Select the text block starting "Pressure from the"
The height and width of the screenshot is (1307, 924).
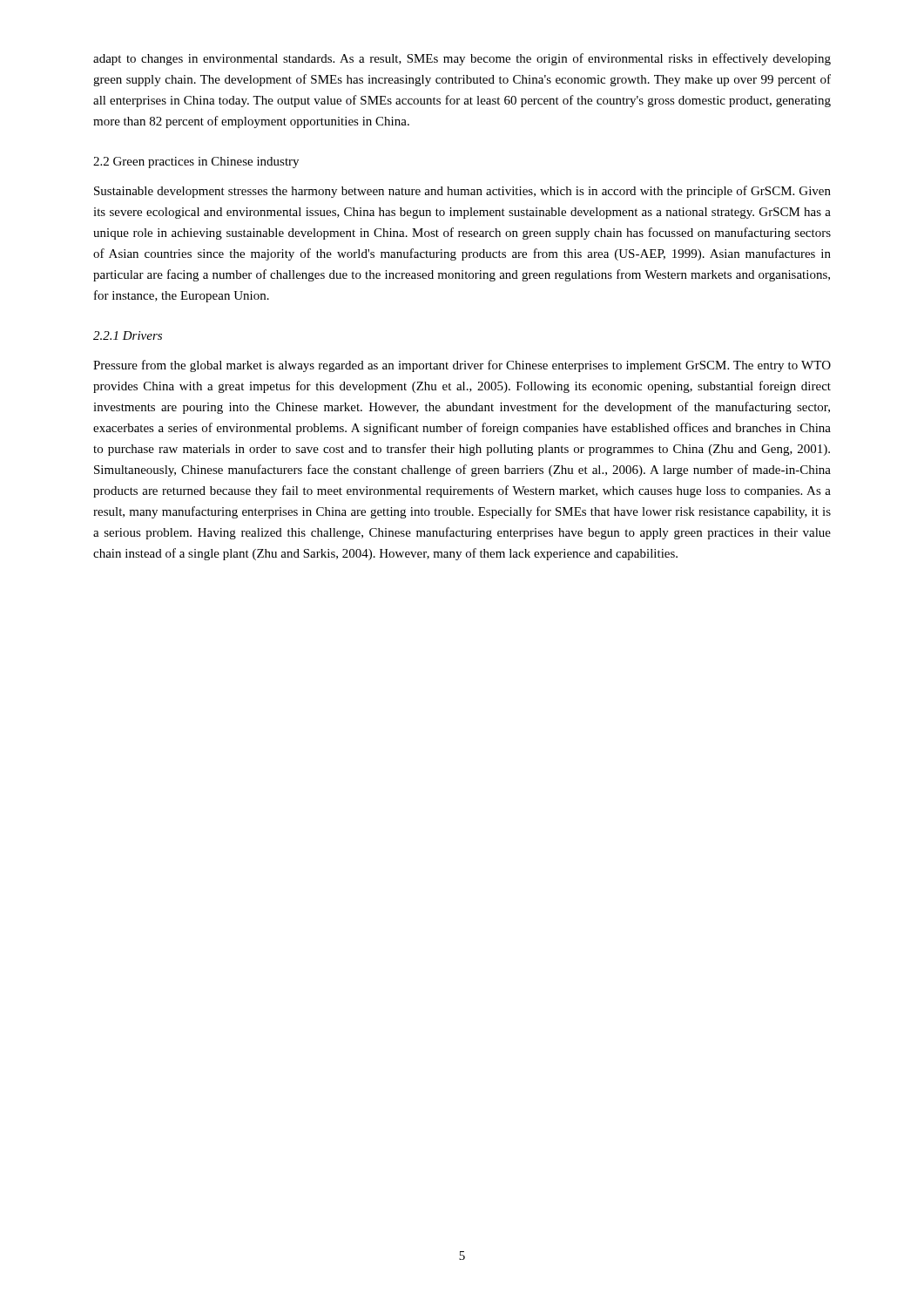462,459
